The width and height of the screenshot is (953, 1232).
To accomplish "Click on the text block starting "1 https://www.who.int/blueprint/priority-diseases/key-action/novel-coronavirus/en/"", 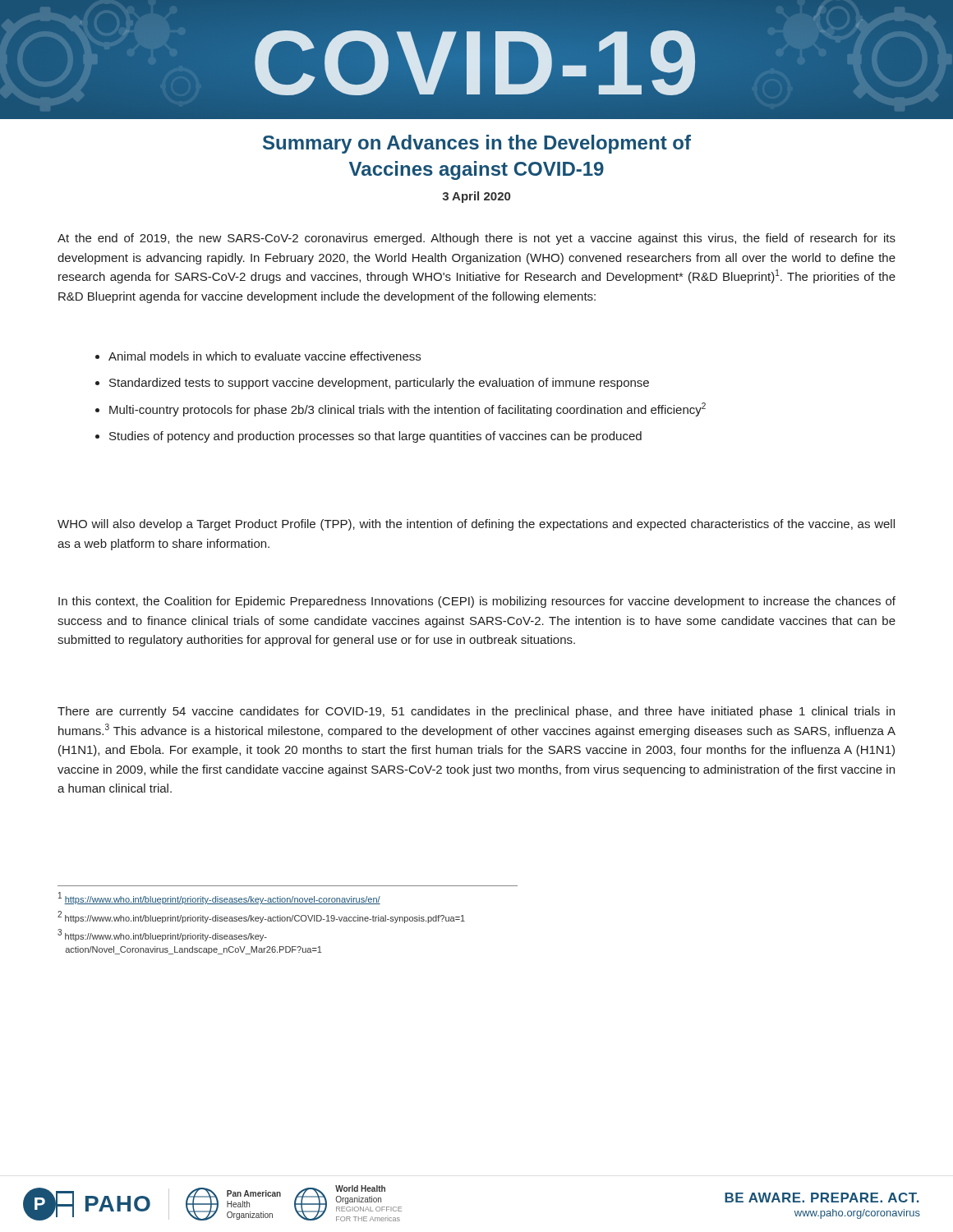I will [x=219, y=898].
